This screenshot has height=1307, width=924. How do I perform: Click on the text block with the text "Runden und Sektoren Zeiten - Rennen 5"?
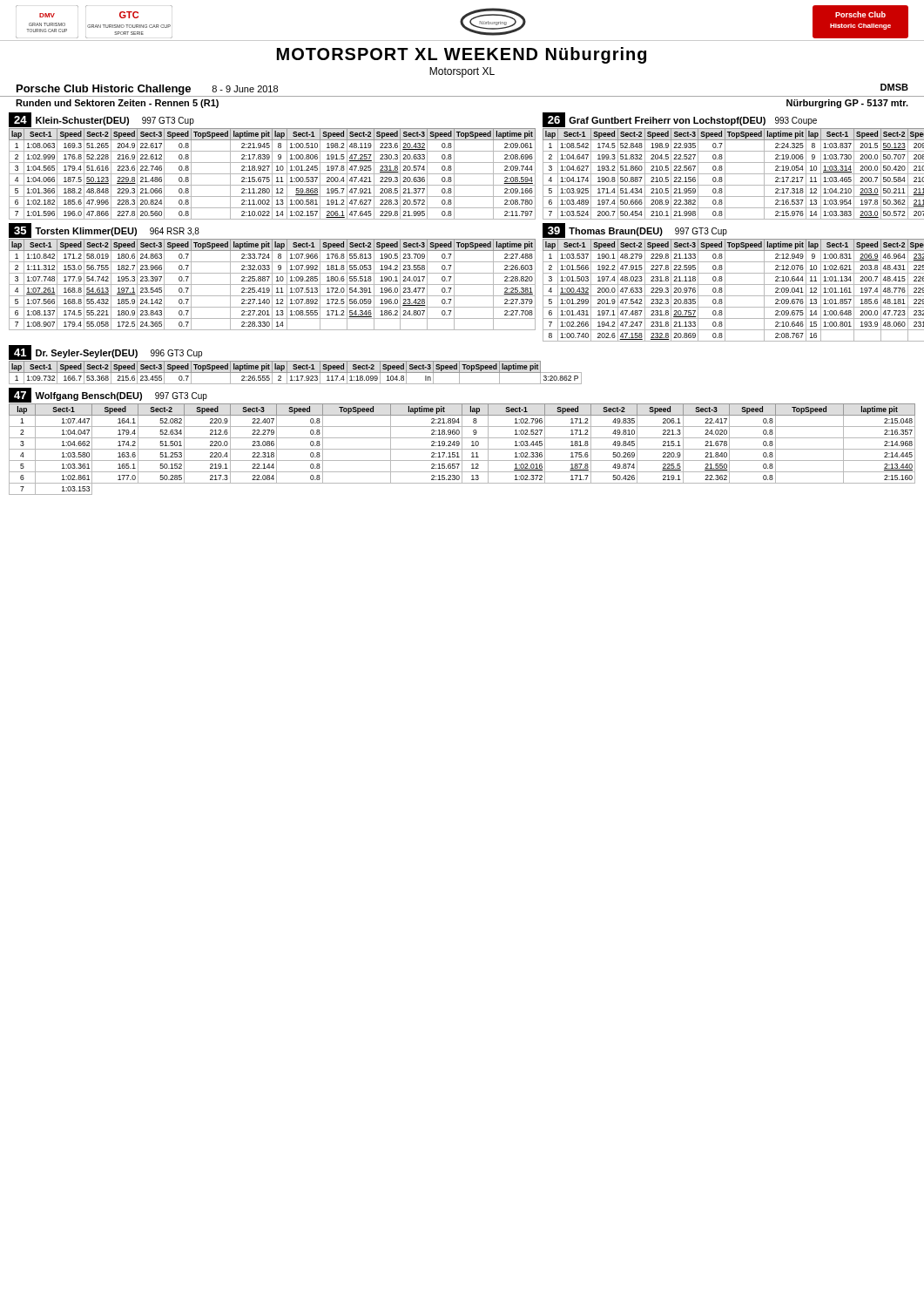click(117, 103)
